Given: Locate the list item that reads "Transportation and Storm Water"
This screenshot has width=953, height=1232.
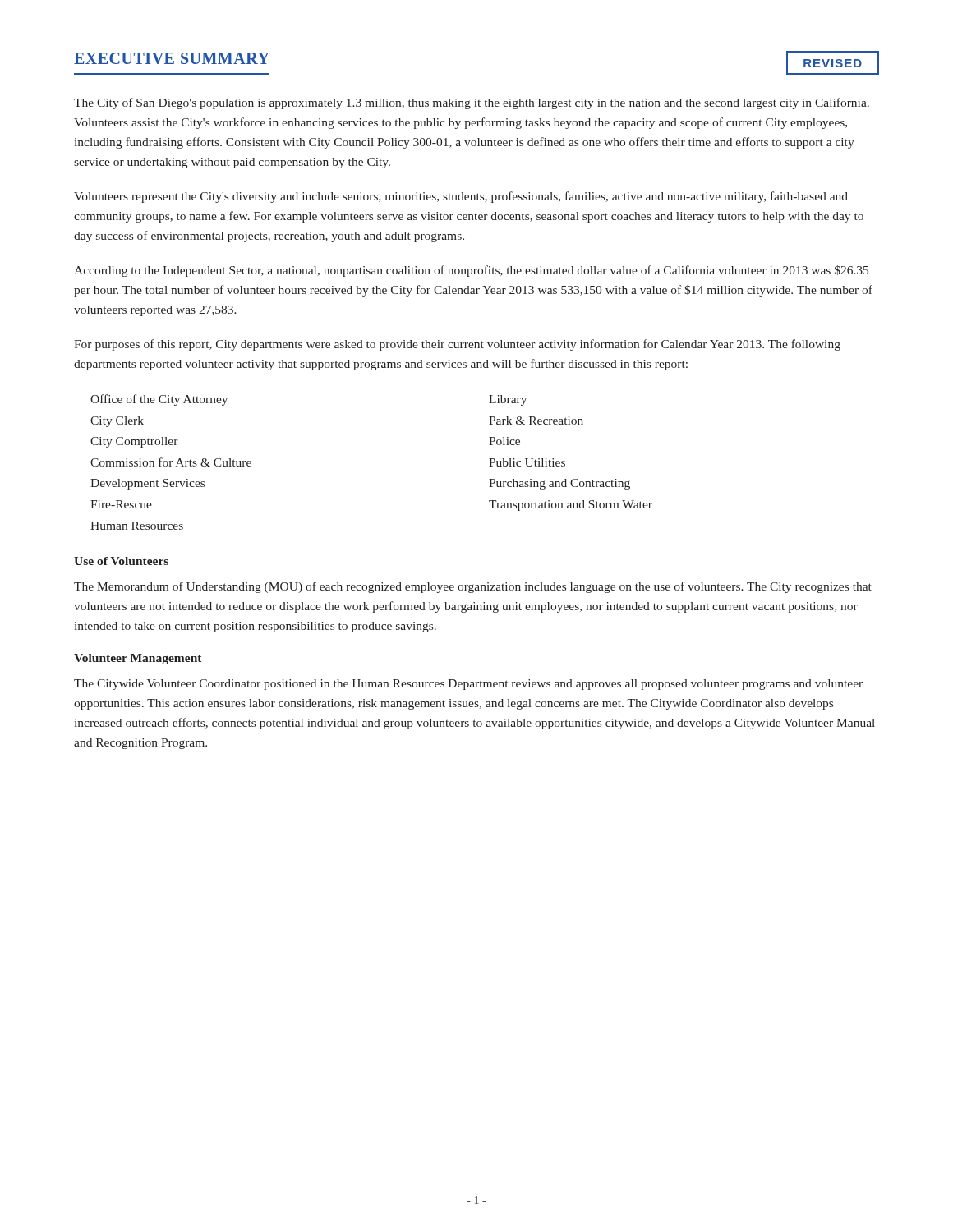Looking at the screenshot, I should (x=571, y=504).
